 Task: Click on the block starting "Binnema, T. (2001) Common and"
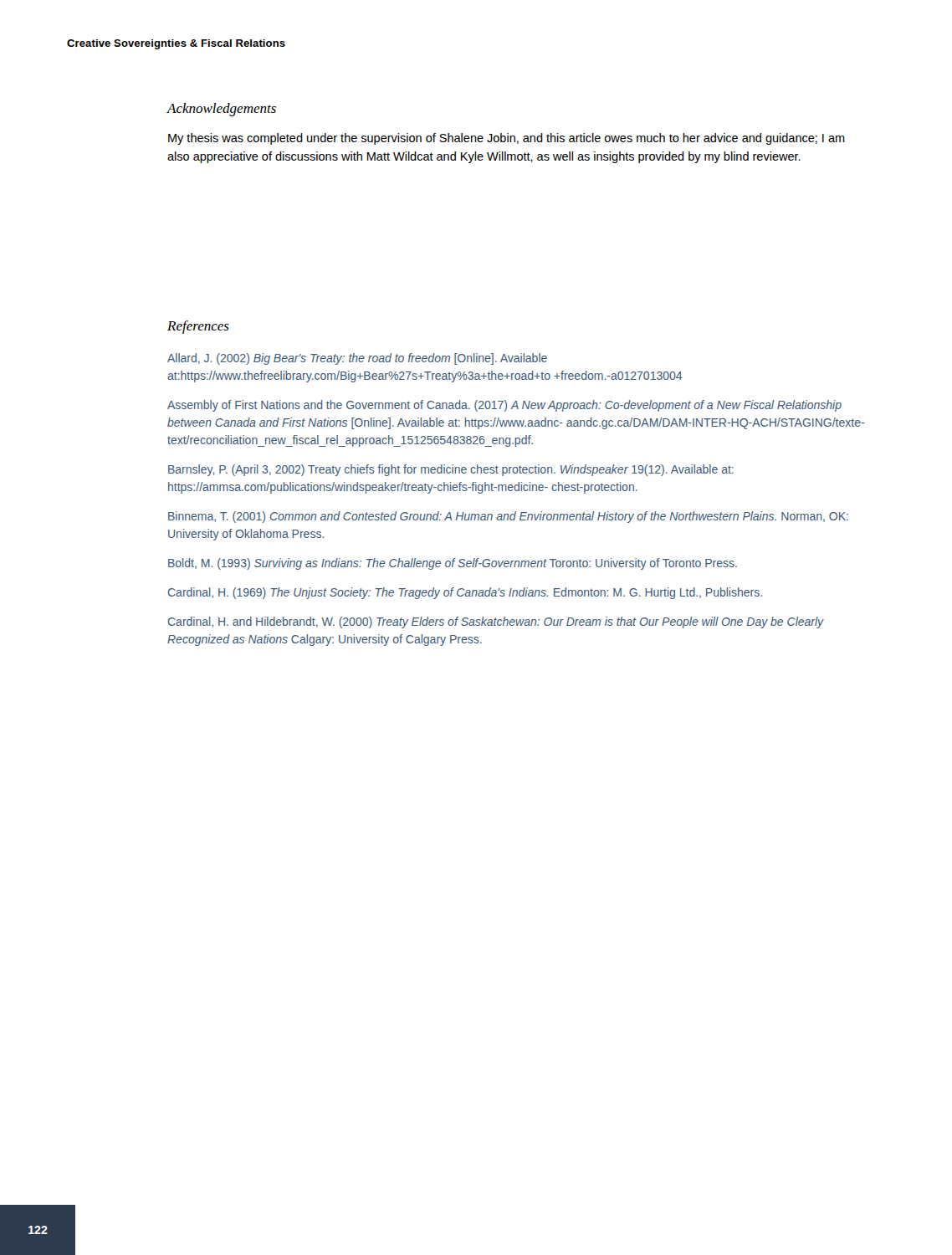[508, 525]
